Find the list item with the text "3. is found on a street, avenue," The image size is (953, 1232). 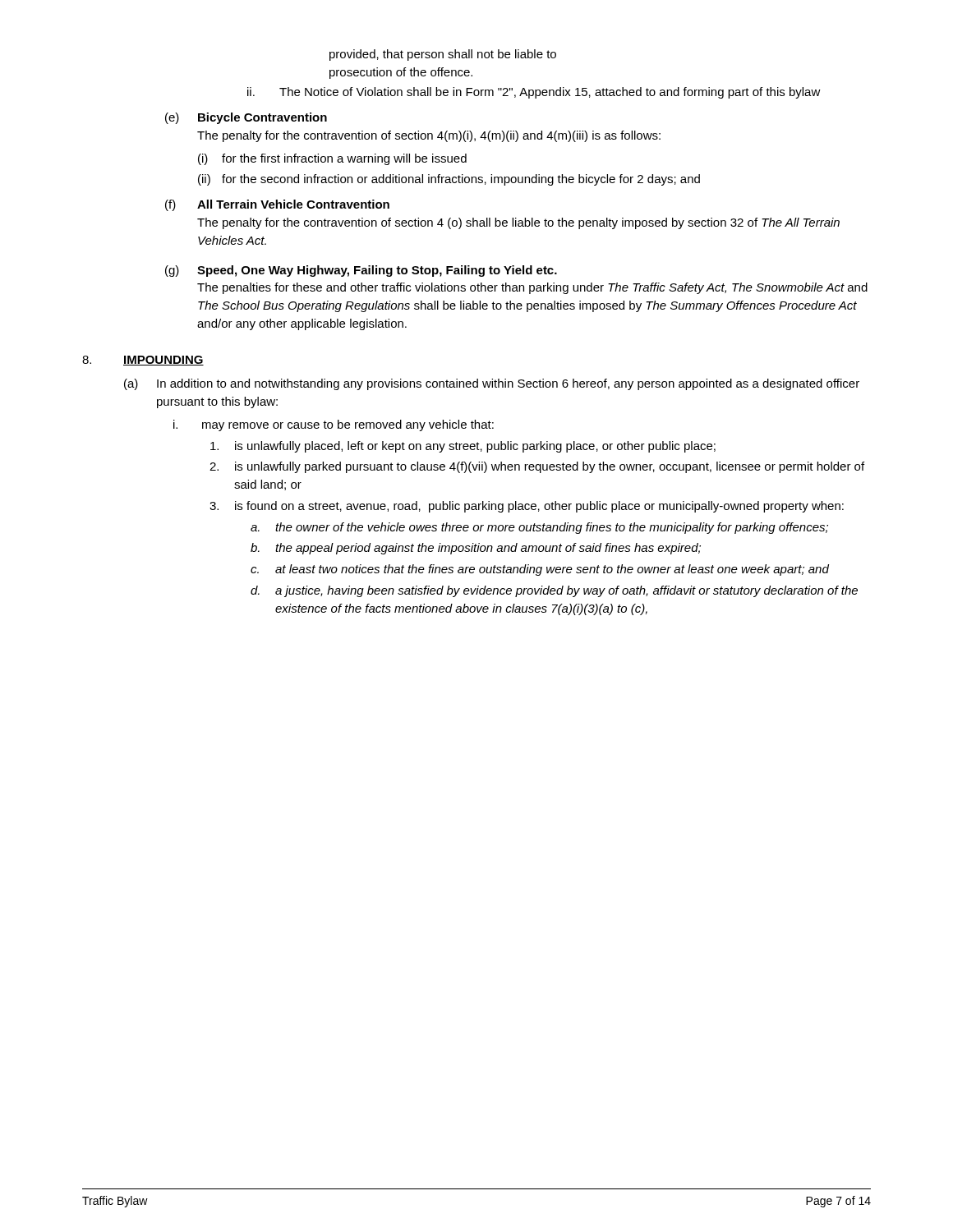coord(527,506)
